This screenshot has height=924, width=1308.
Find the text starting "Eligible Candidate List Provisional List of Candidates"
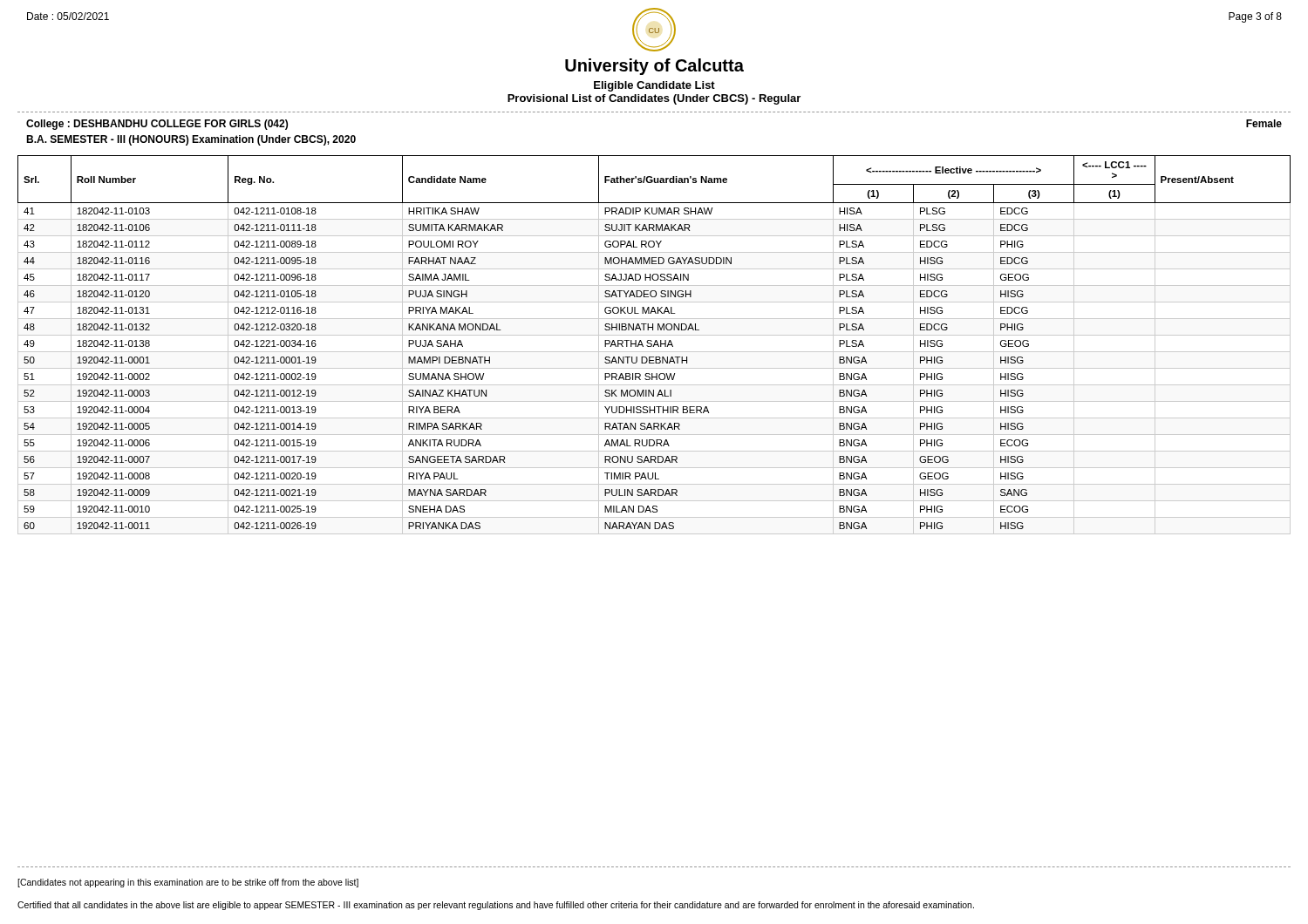pyautogui.click(x=654, y=92)
